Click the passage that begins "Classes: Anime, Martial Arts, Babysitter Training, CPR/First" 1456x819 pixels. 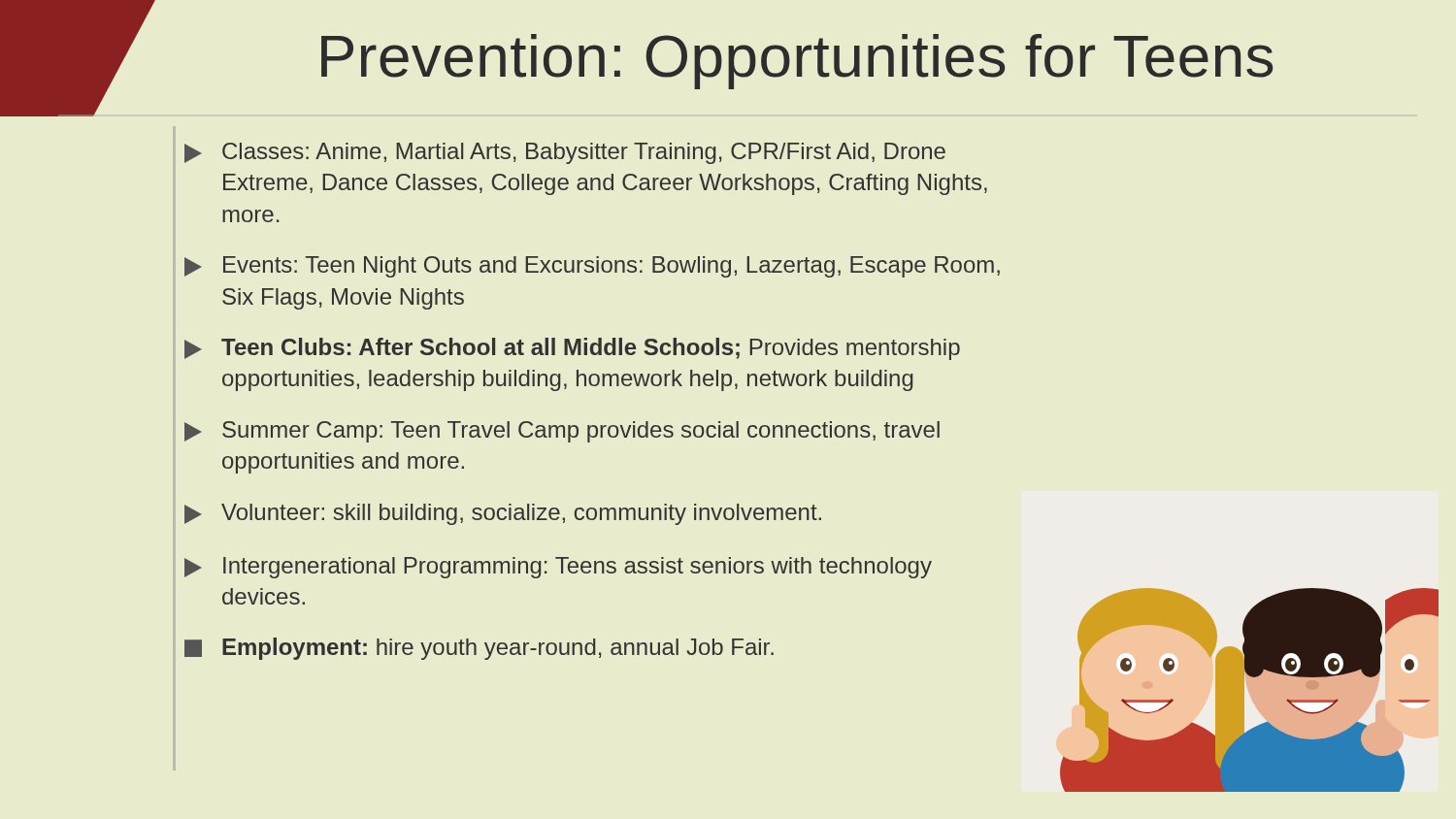click(x=602, y=183)
